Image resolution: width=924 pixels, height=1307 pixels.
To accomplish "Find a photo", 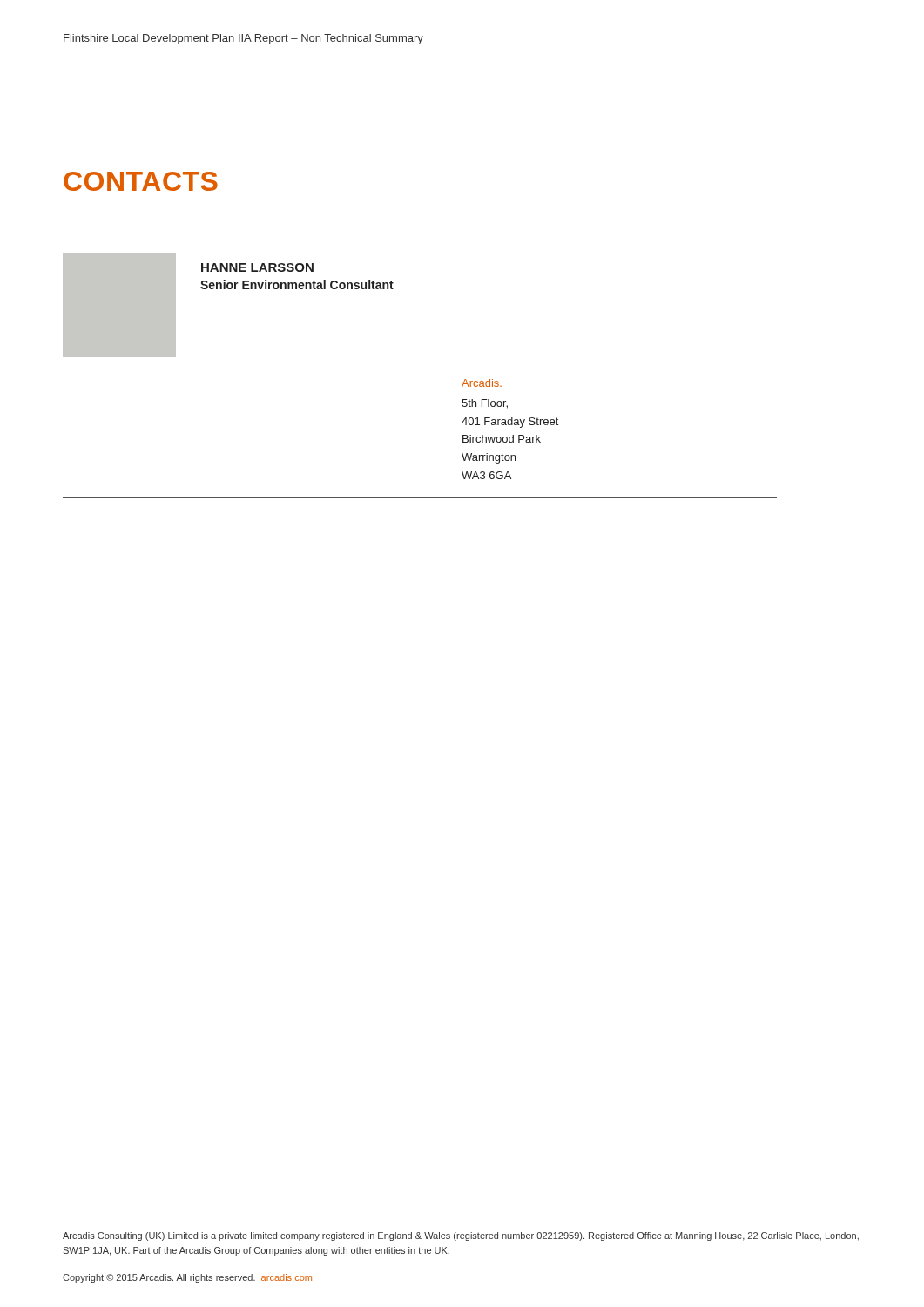I will [x=119, y=305].
